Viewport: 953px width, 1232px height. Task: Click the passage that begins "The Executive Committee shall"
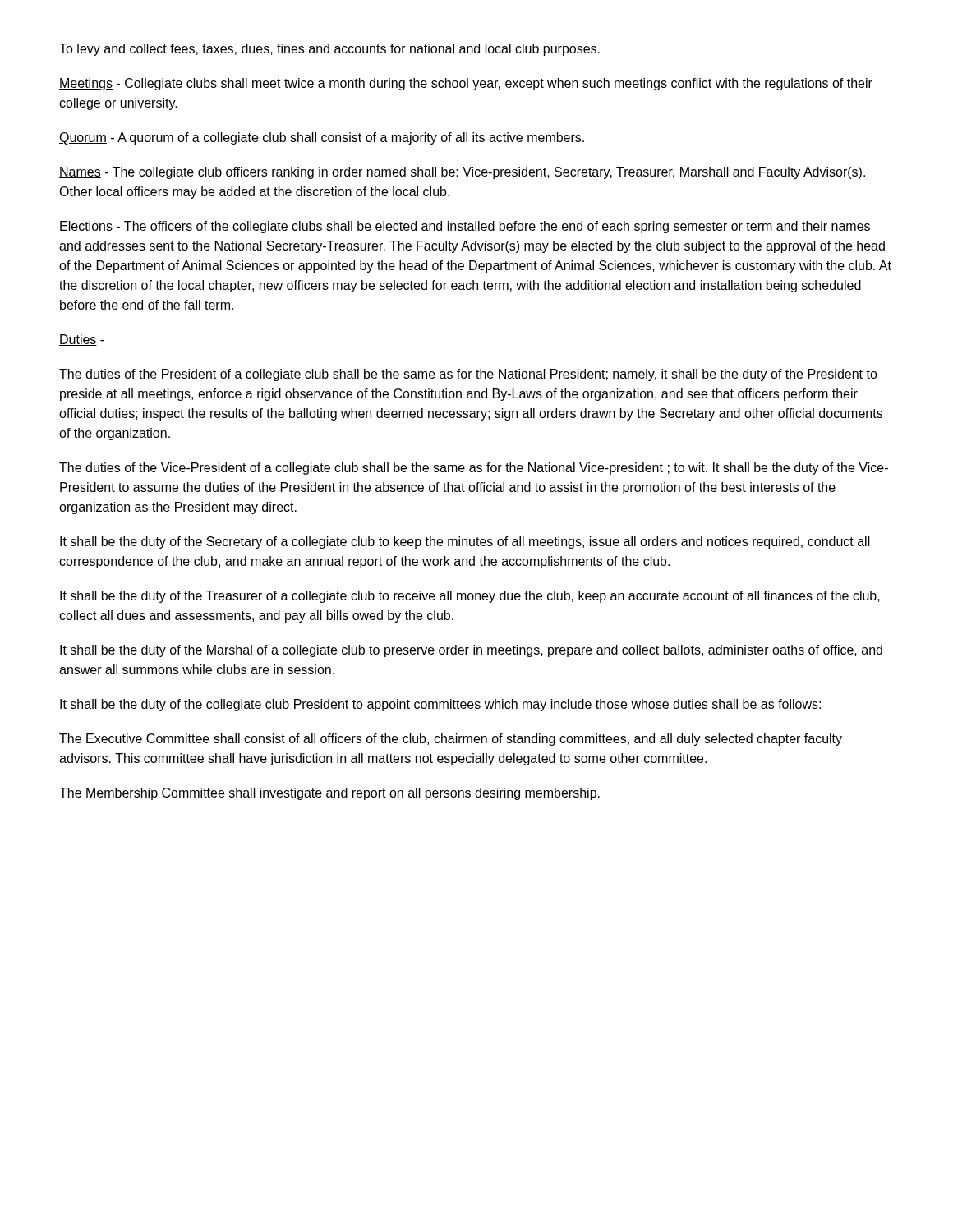click(x=451, y=749)
